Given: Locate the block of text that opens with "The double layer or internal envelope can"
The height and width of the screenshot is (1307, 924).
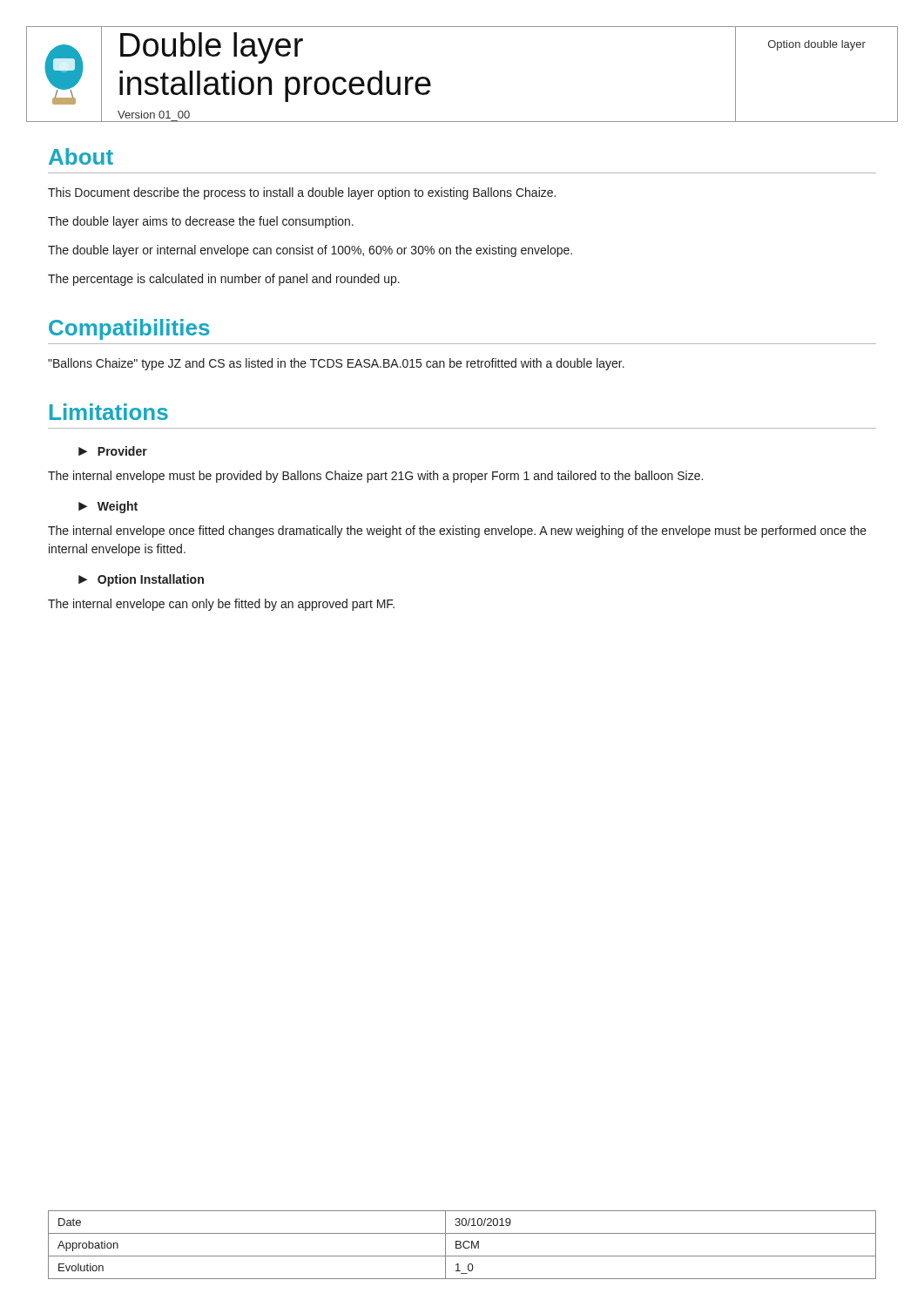Looking at the screenshot, I should (311, 250).
